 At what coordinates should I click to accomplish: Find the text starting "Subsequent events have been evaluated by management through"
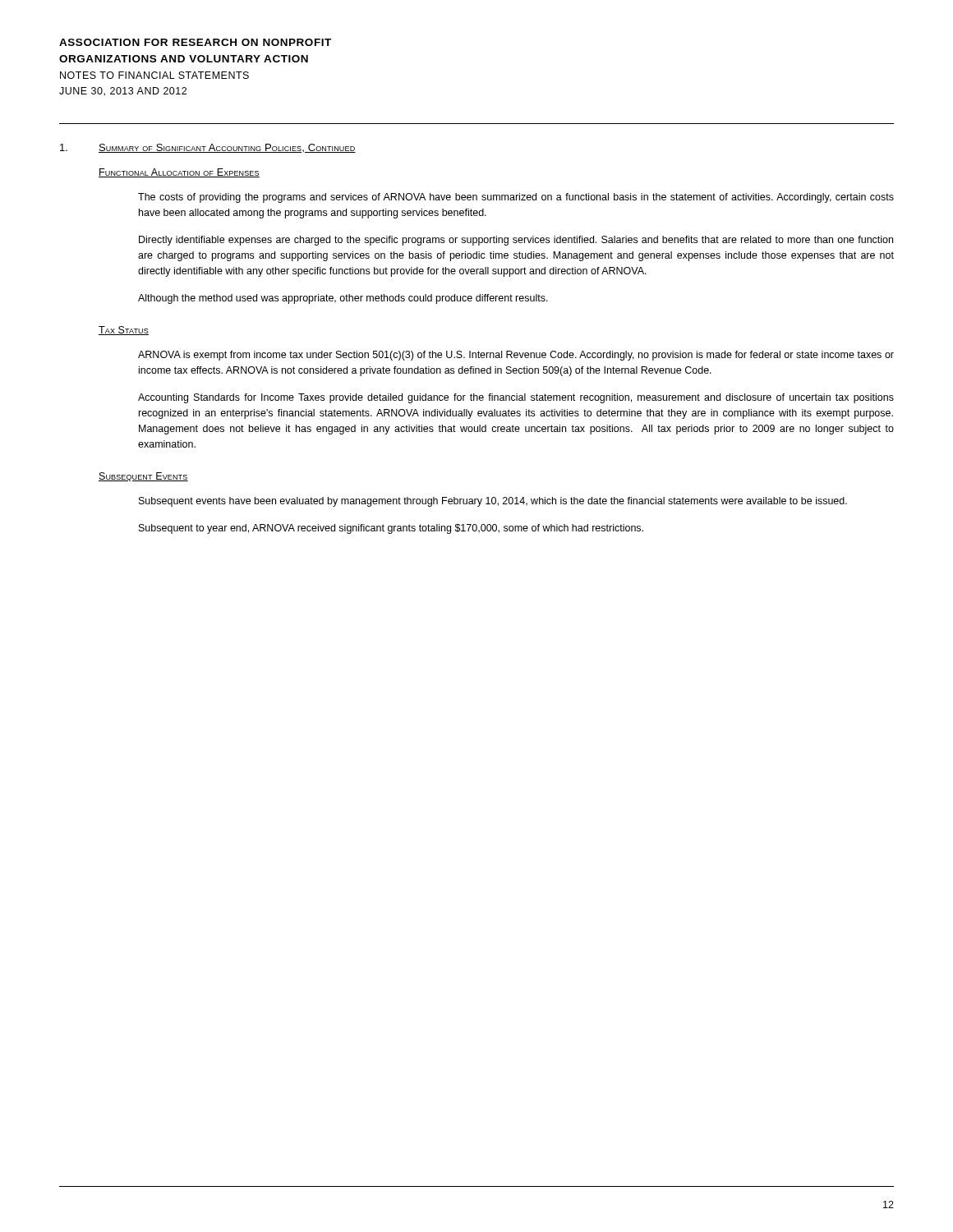tap(493, 501)
